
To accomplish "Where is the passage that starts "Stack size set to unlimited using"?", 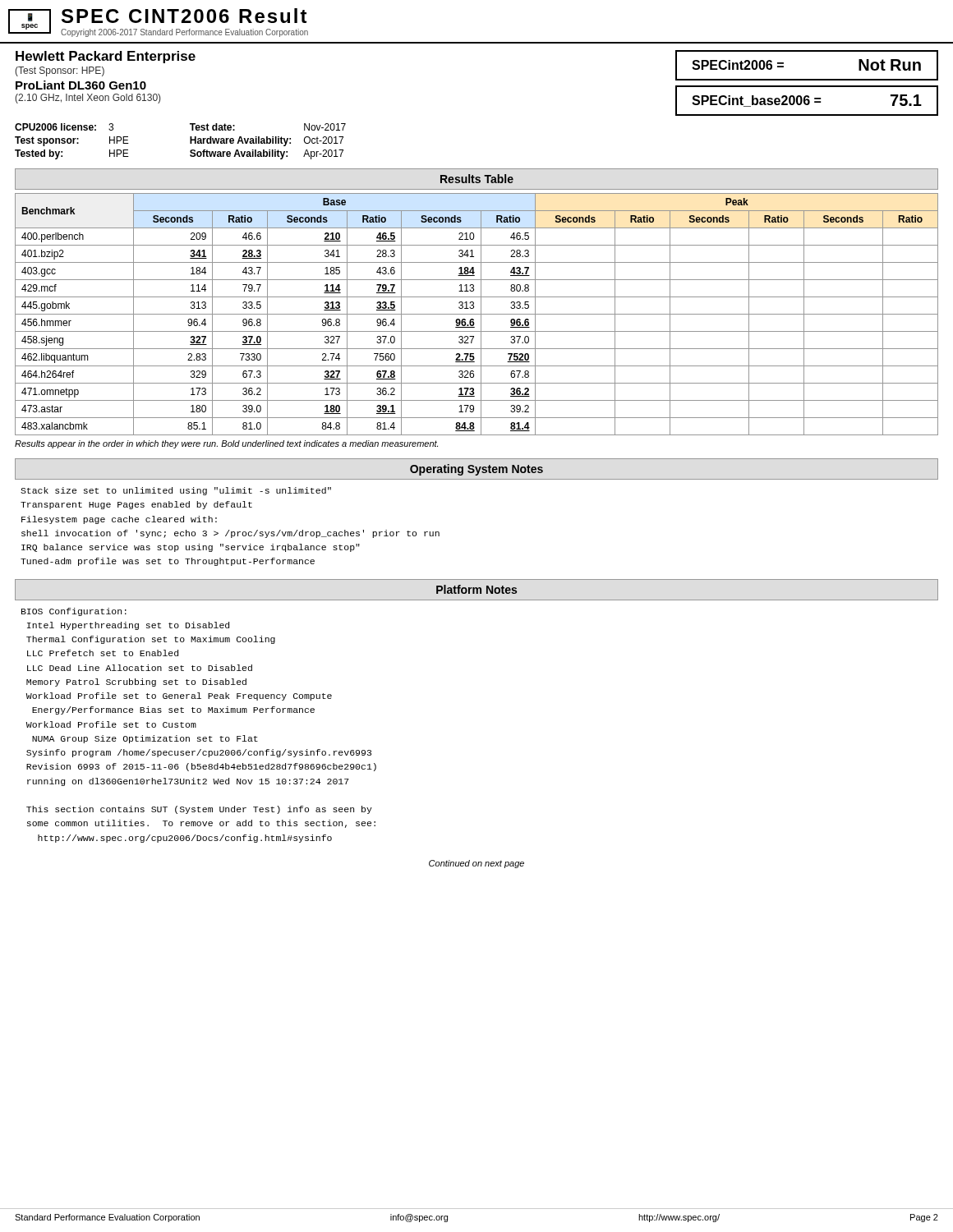I will (x=176, y=491).
